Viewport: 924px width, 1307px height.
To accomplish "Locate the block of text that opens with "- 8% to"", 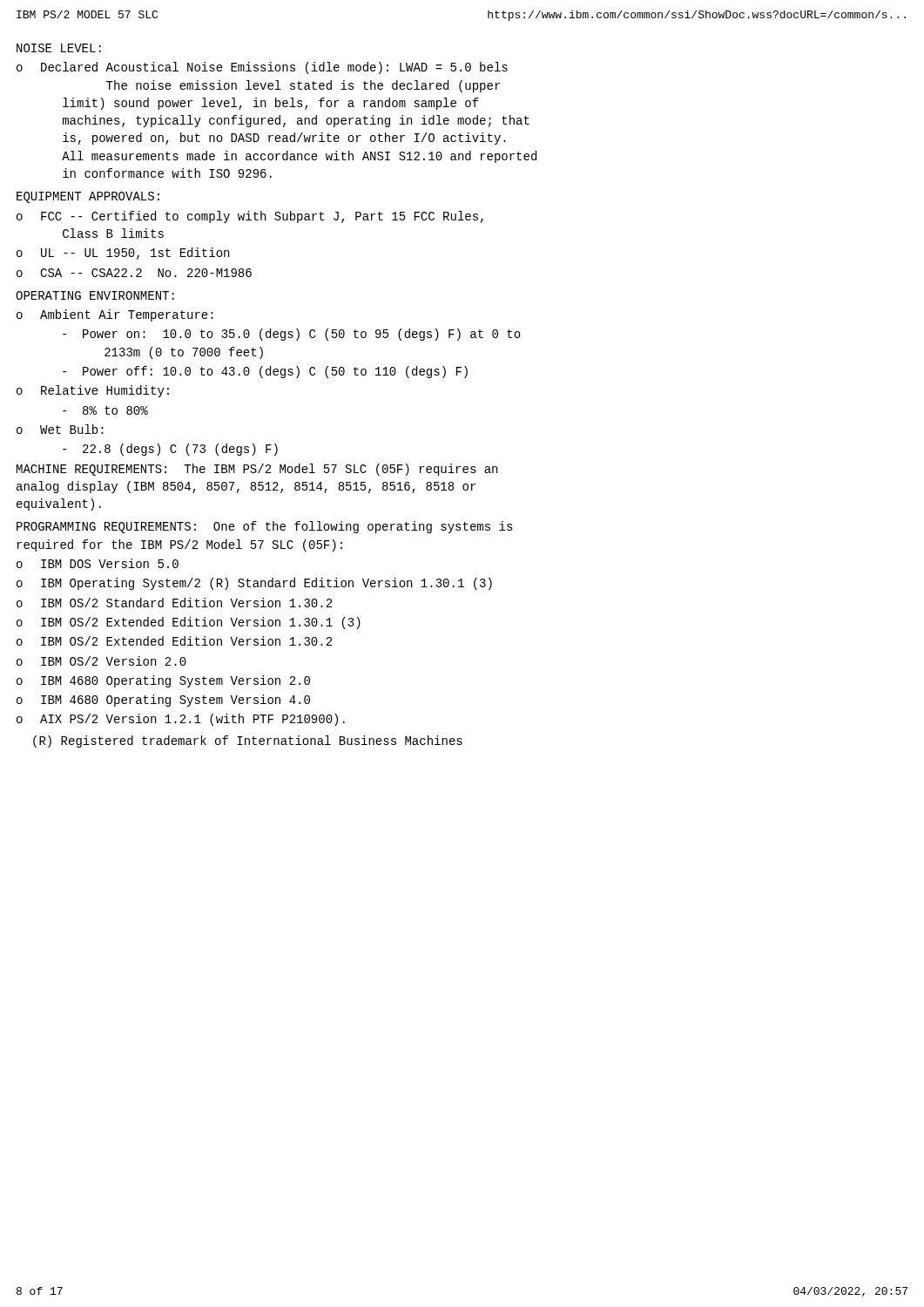I will point(105,410).
